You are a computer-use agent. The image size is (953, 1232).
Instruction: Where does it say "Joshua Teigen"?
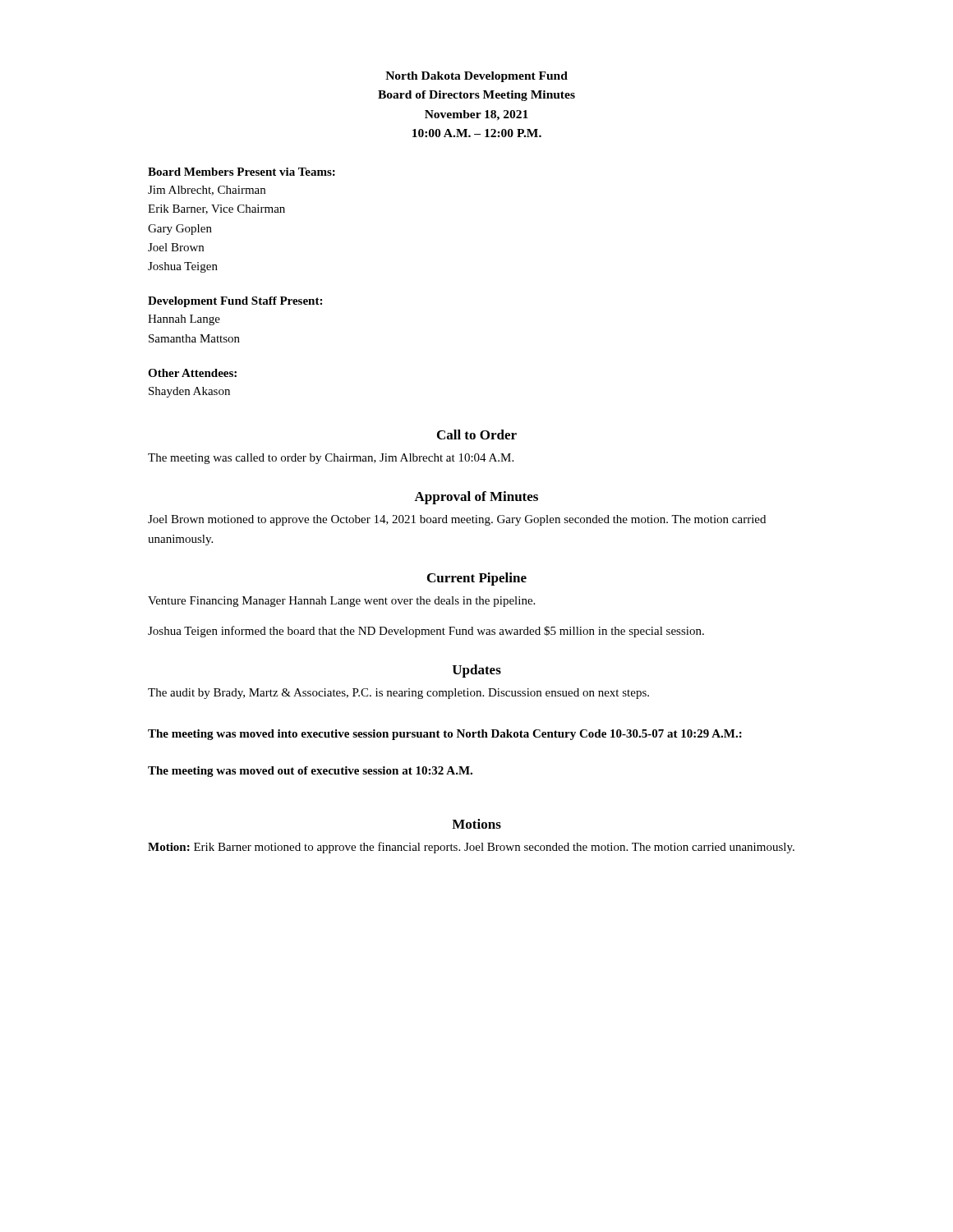tap(183, 266)
